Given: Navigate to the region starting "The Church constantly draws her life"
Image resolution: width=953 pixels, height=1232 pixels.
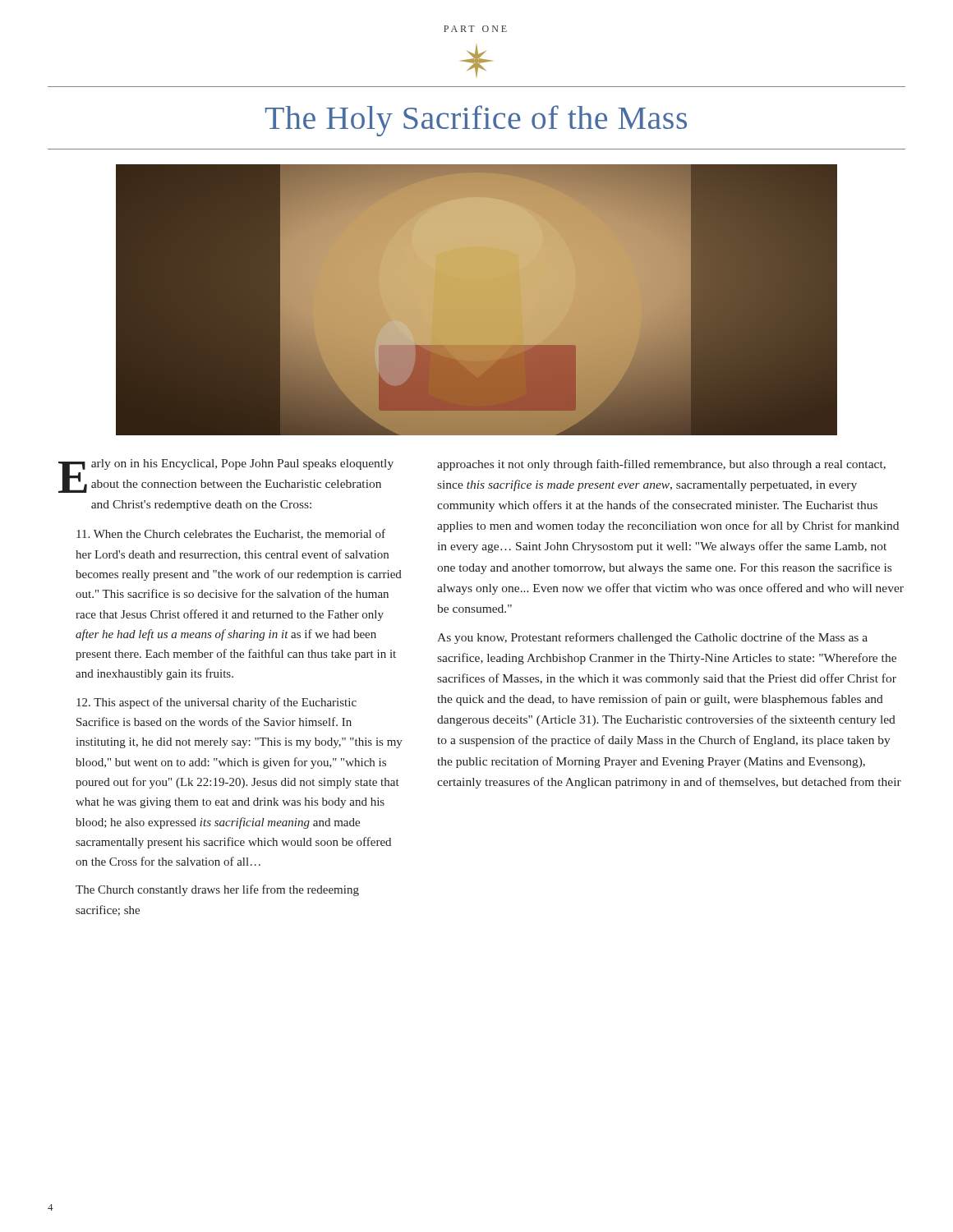Looking at the screenshot, I should coord(217,900).
